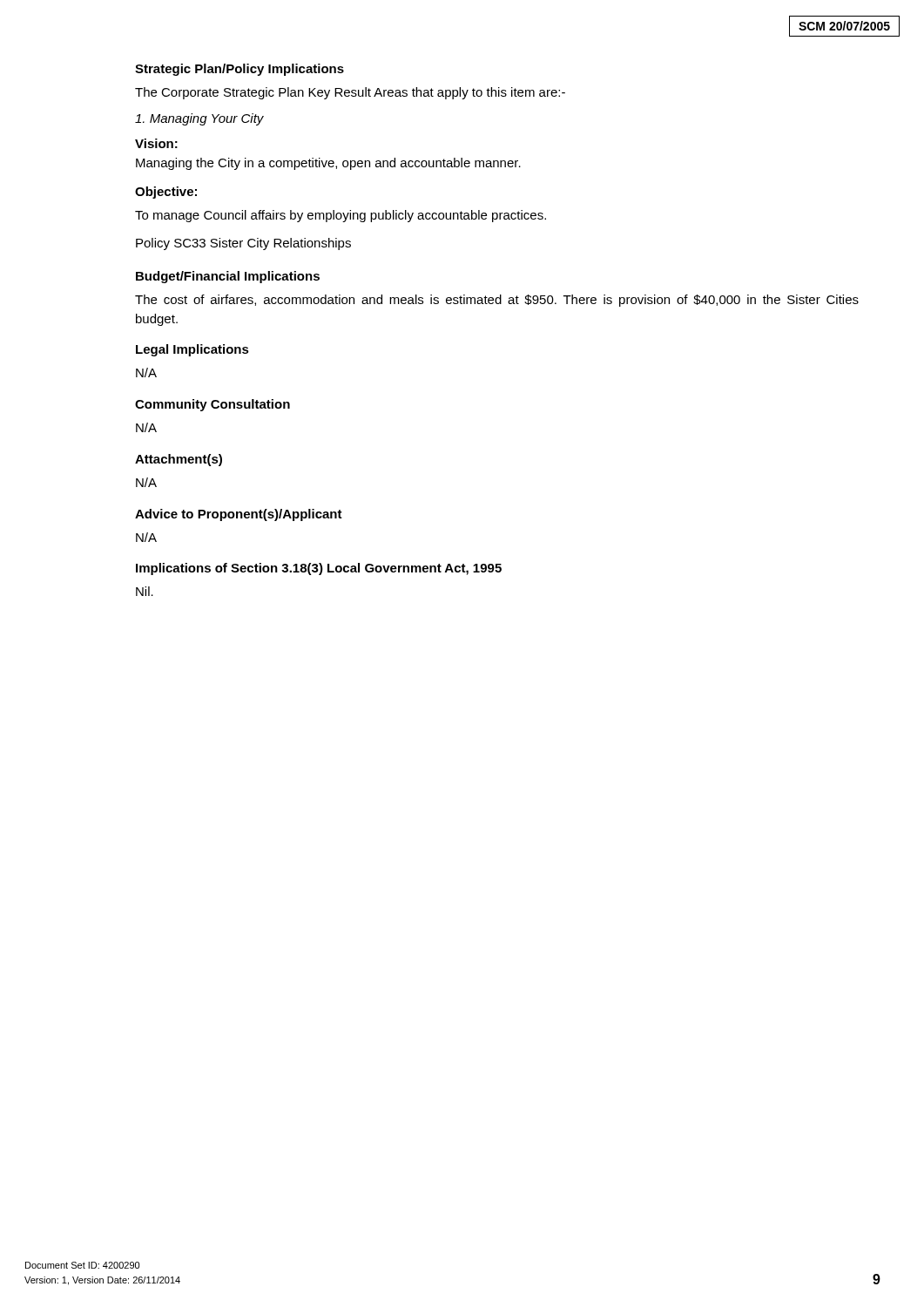Click on the text block starting "The cost of airfares, accommodation and meals"
The height and width of the screenshot is (1307, 924).
tap(497, 309)
